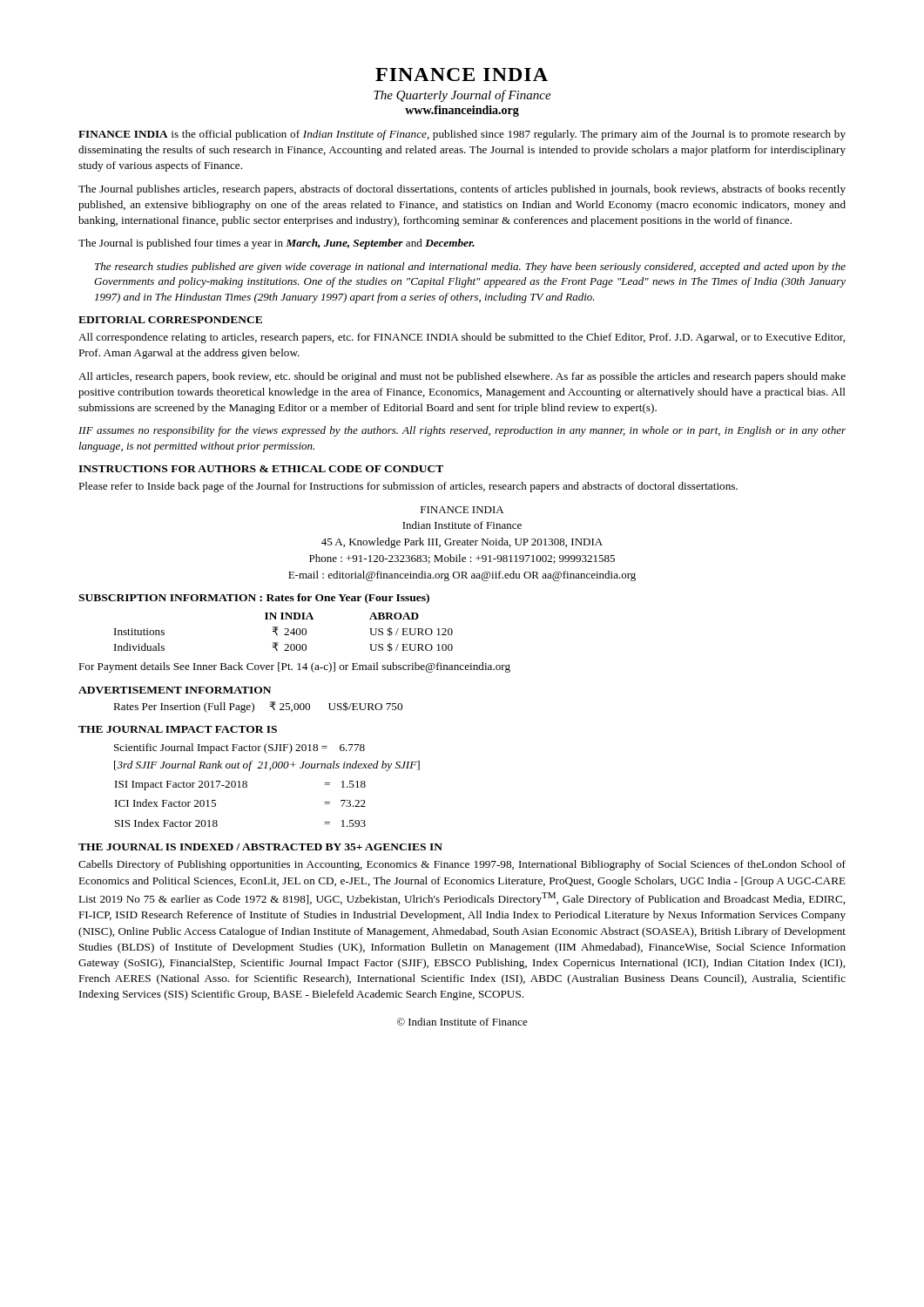Select the block starting "ADVERTISEMENT INFORMATION"
The height and width of the screenshot is (1307, 924).
pyautogui.click(x=175, y=690)
